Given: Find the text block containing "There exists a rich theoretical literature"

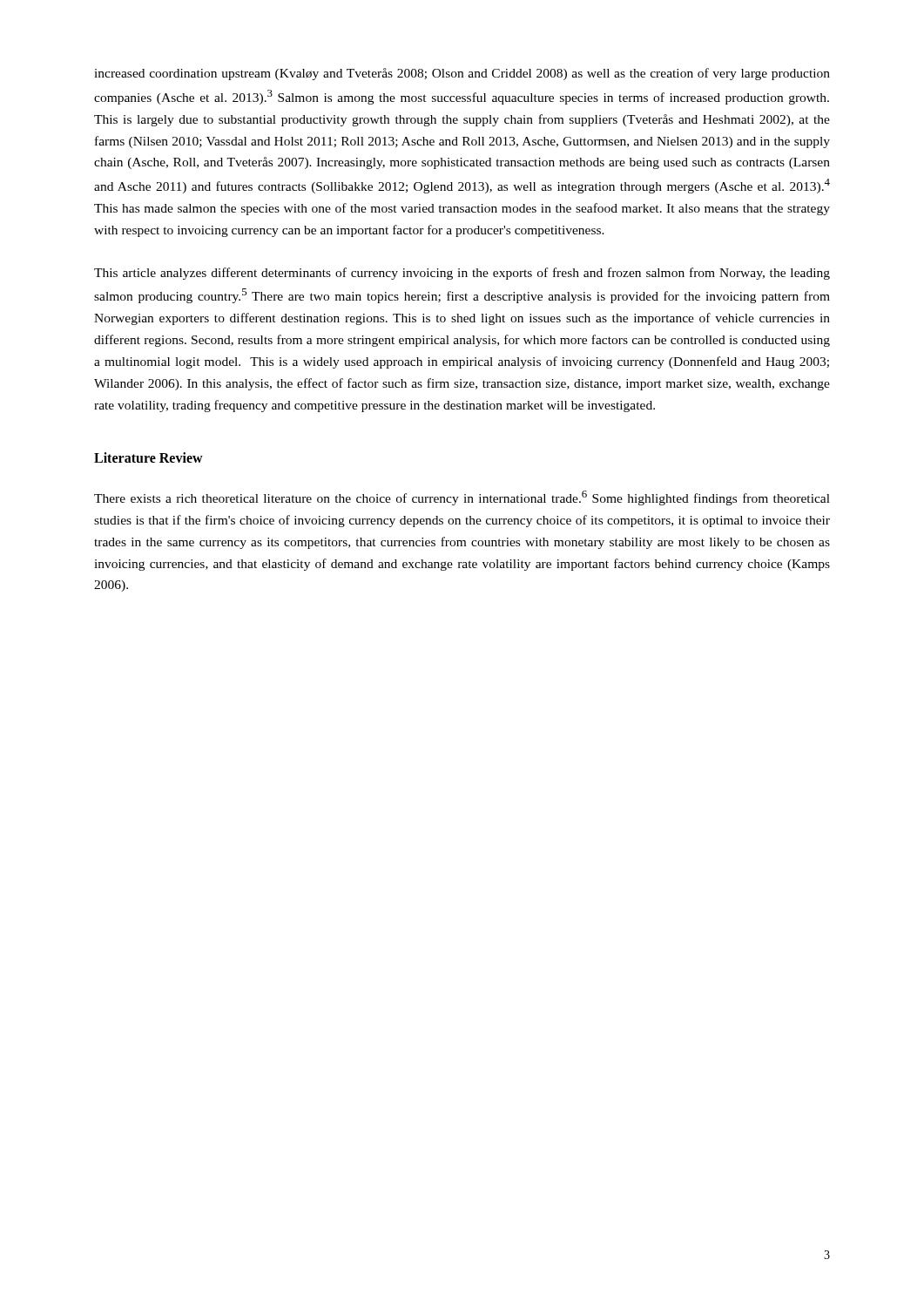Looking at the screenshot, I should click(462, 540).
